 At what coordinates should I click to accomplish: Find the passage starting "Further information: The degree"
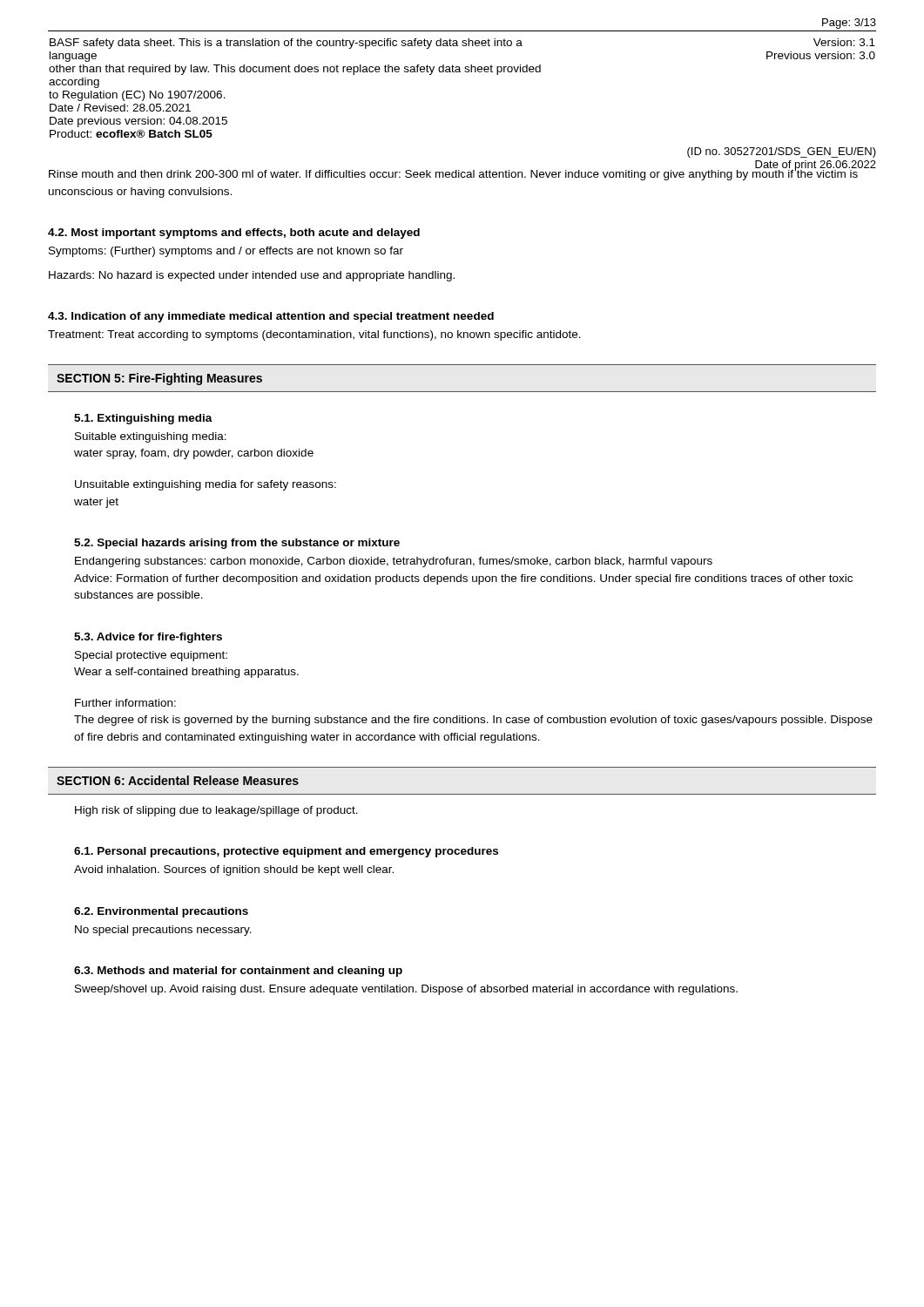(x=473, y=720)
